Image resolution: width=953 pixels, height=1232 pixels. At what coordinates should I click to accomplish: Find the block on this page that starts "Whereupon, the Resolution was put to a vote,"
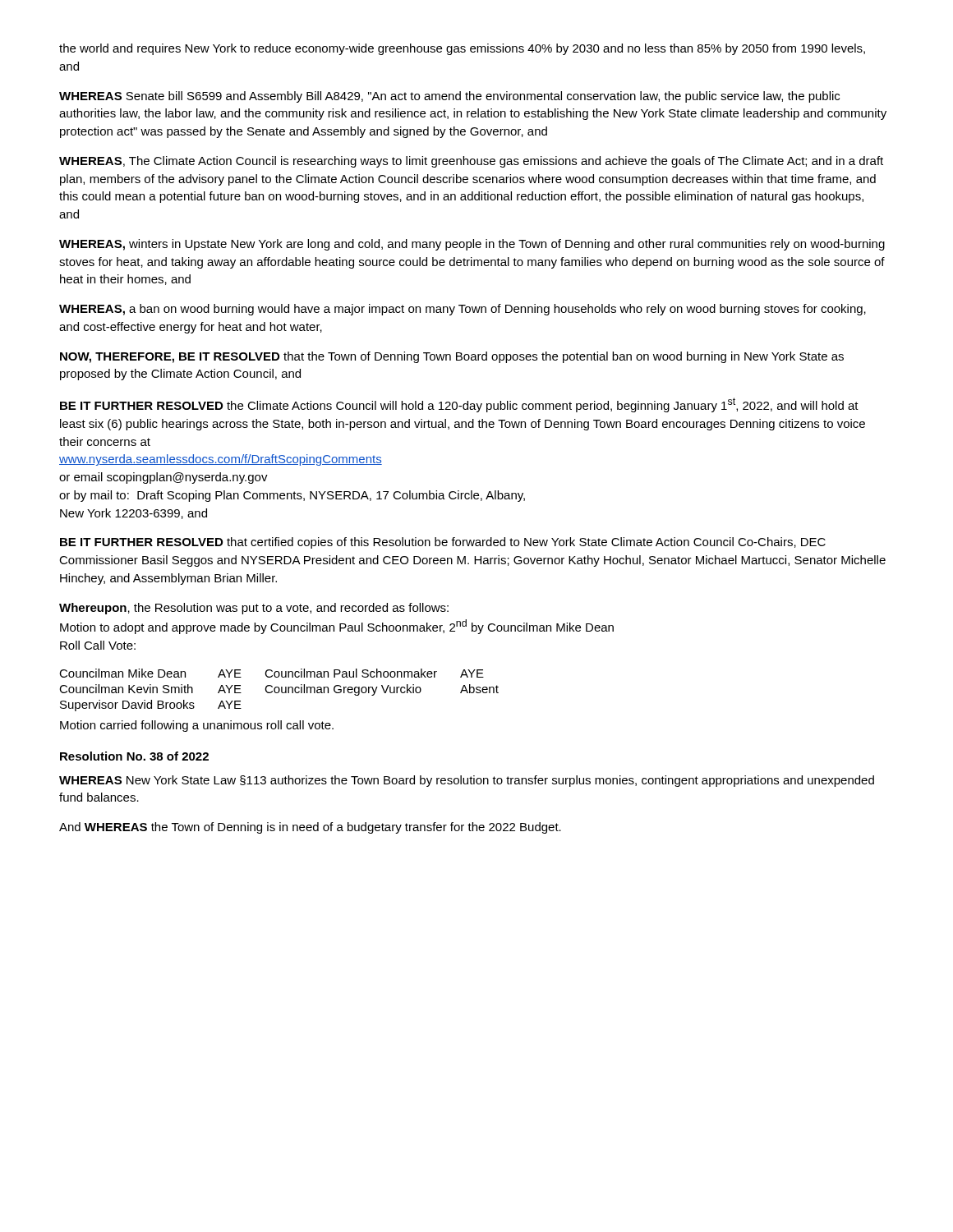337,626
